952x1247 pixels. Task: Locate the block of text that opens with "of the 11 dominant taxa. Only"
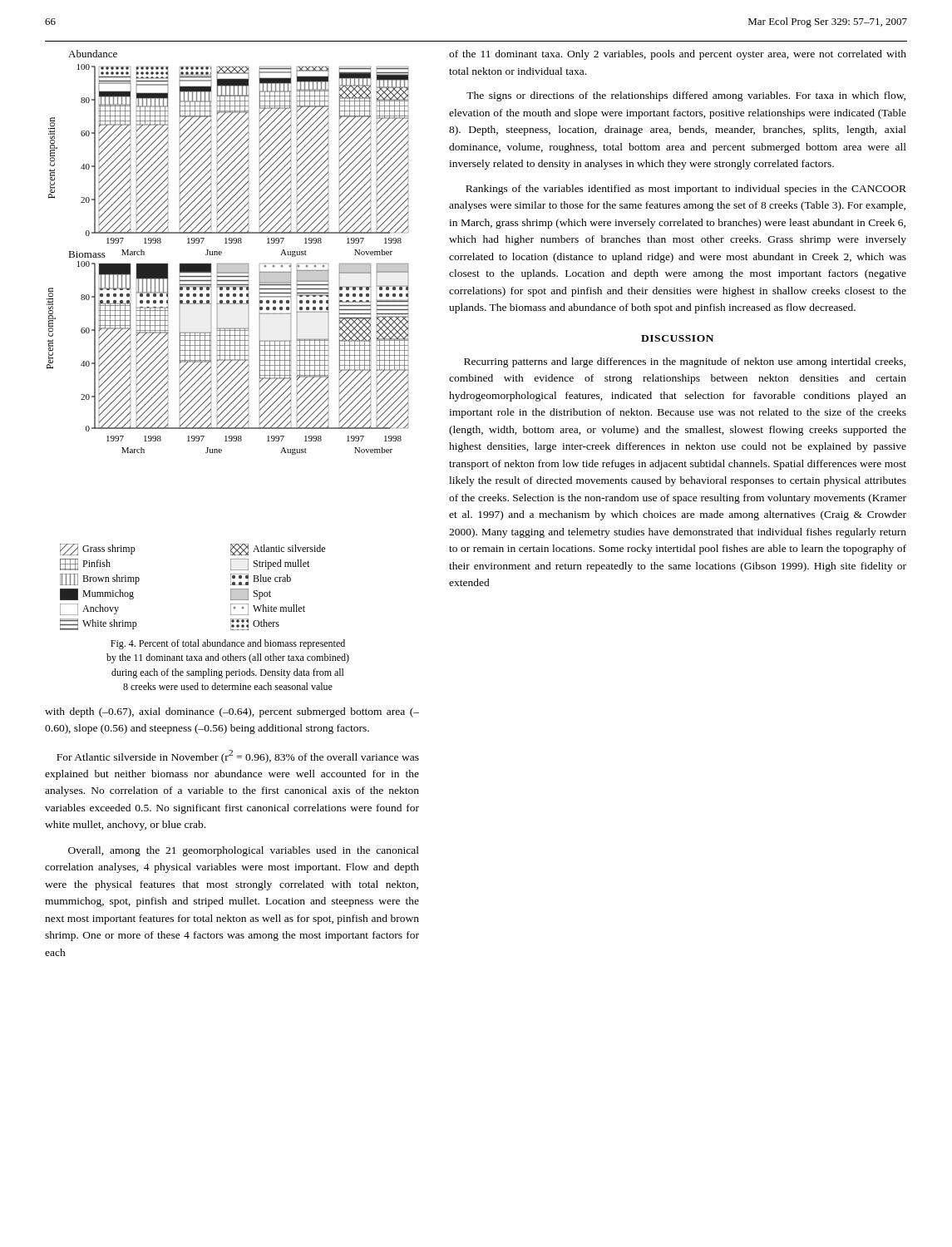[x=678, y=62]
